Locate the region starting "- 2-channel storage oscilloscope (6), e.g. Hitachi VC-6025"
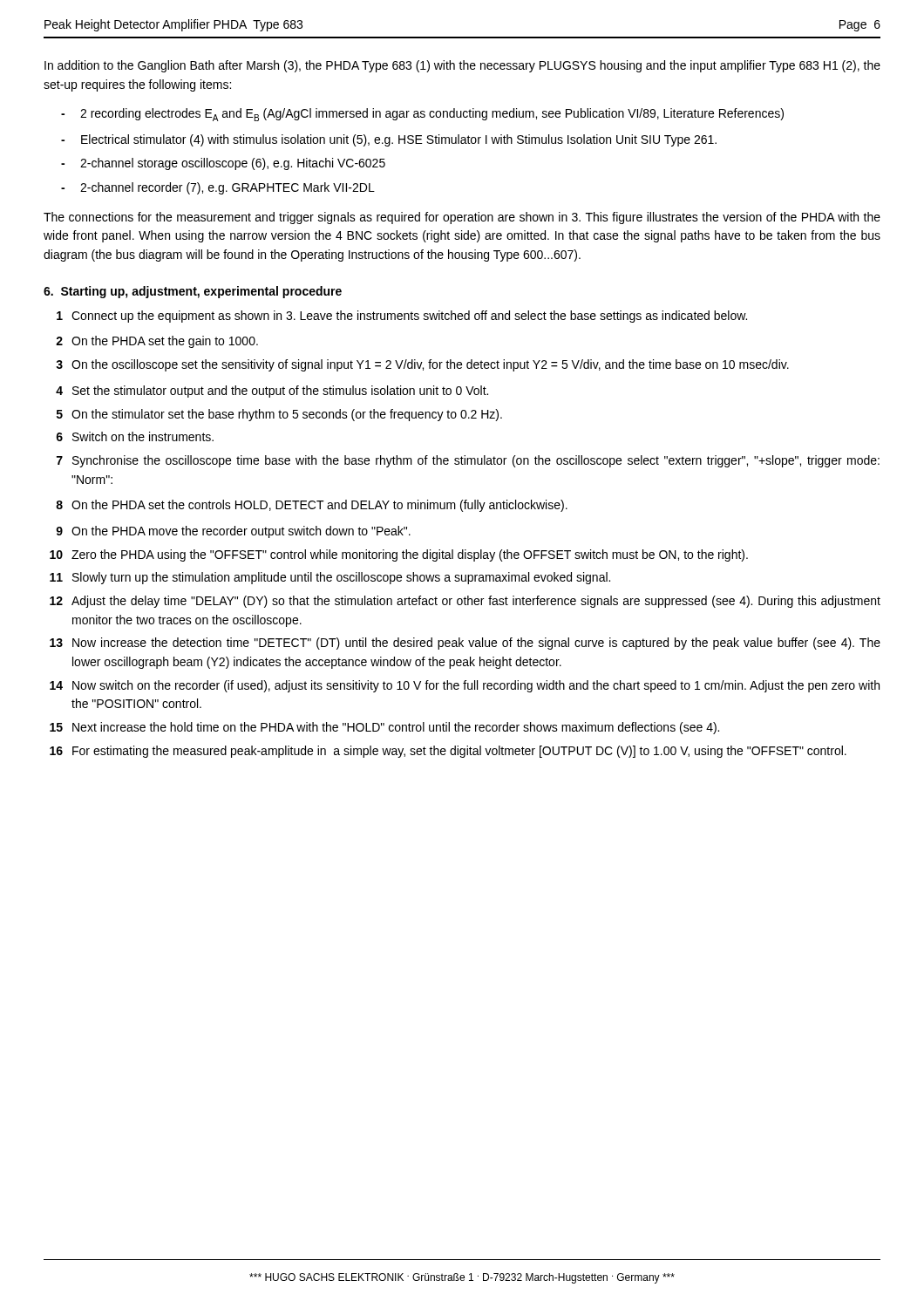 [223, 164]
